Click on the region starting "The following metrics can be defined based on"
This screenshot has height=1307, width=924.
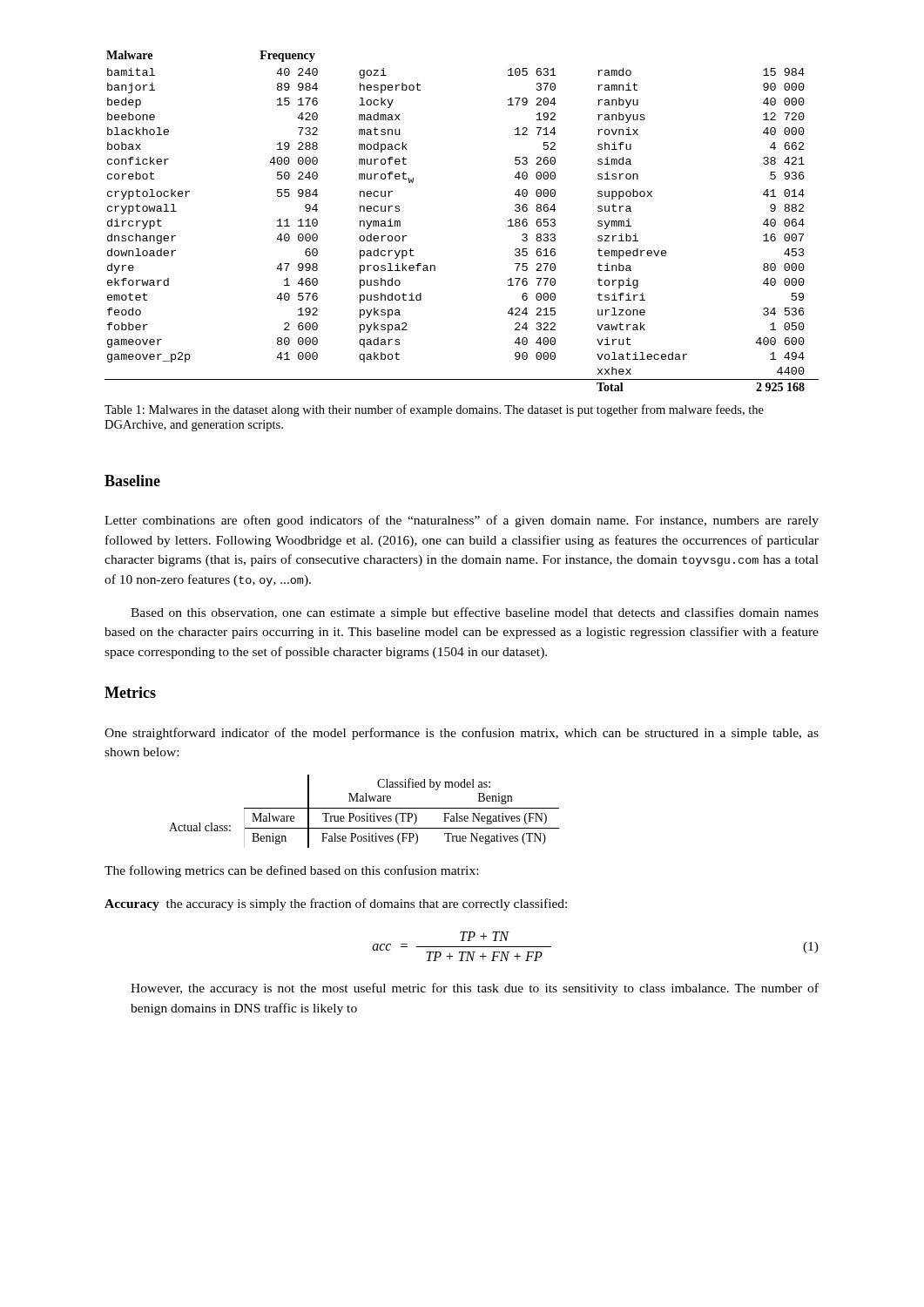pyautogui.click(x=462, y=871)
